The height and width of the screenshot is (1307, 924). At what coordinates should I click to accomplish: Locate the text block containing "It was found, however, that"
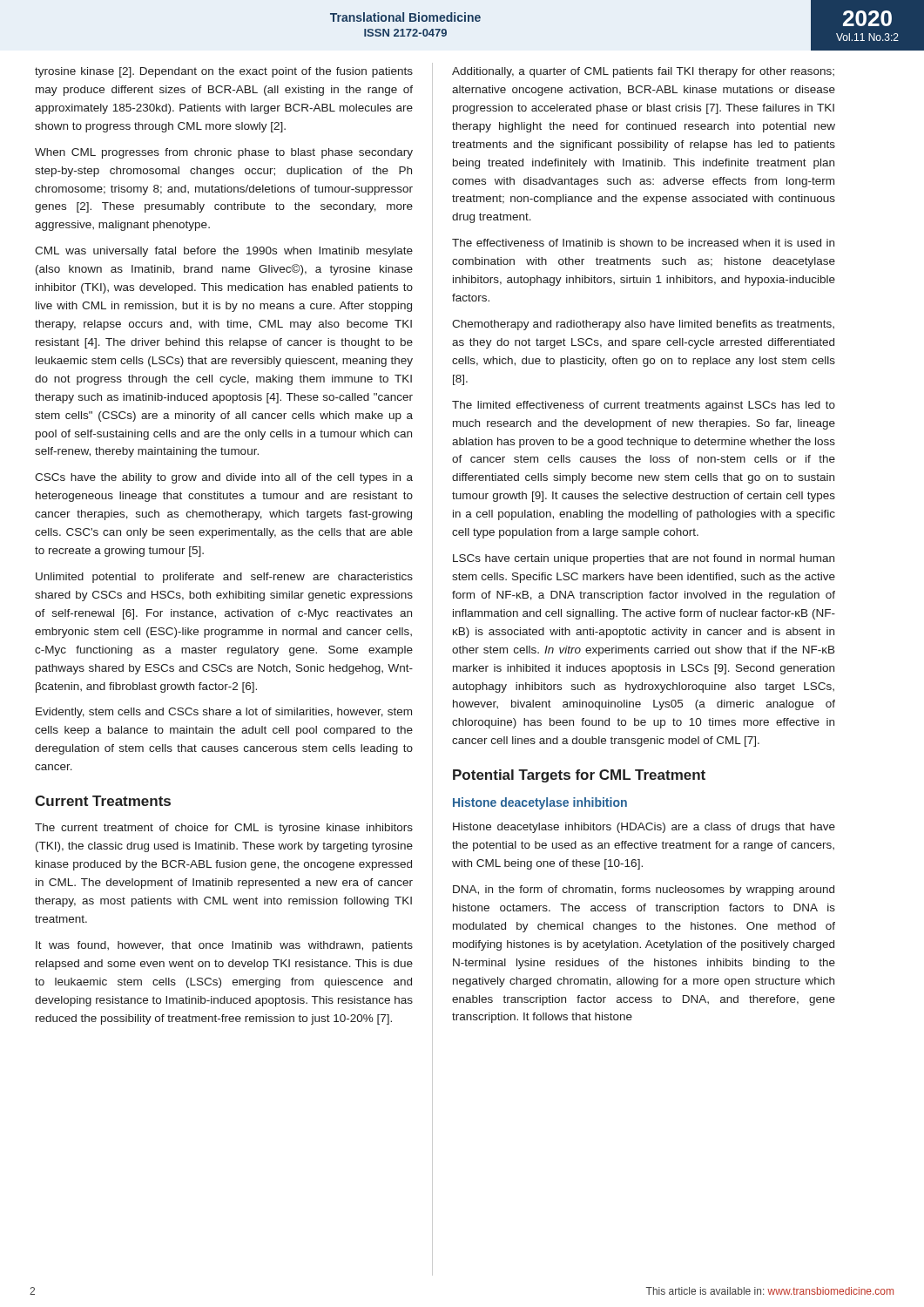(x=224, y=982)
